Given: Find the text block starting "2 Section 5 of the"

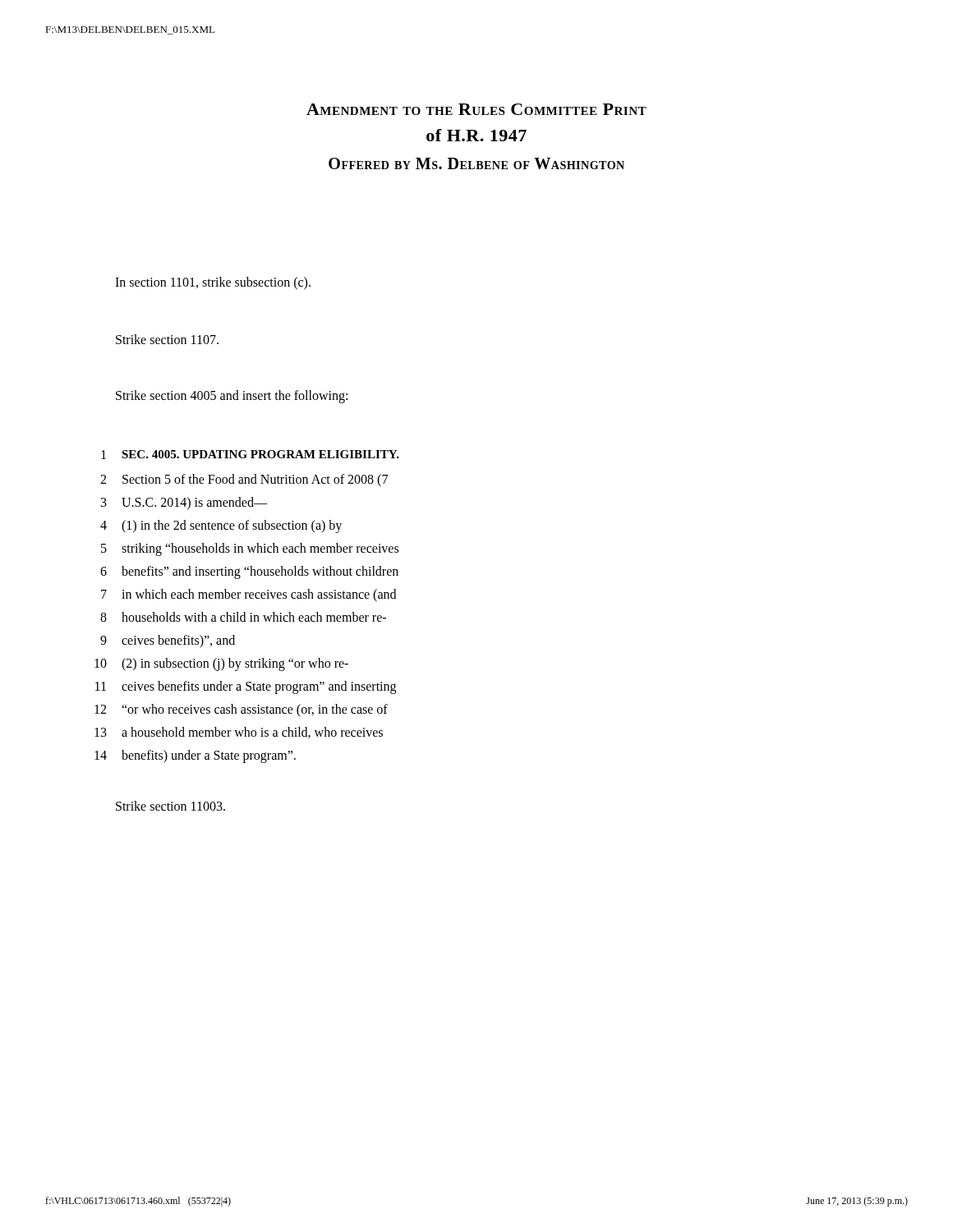Looking at the screenshot, I should [x=244, y=480].
